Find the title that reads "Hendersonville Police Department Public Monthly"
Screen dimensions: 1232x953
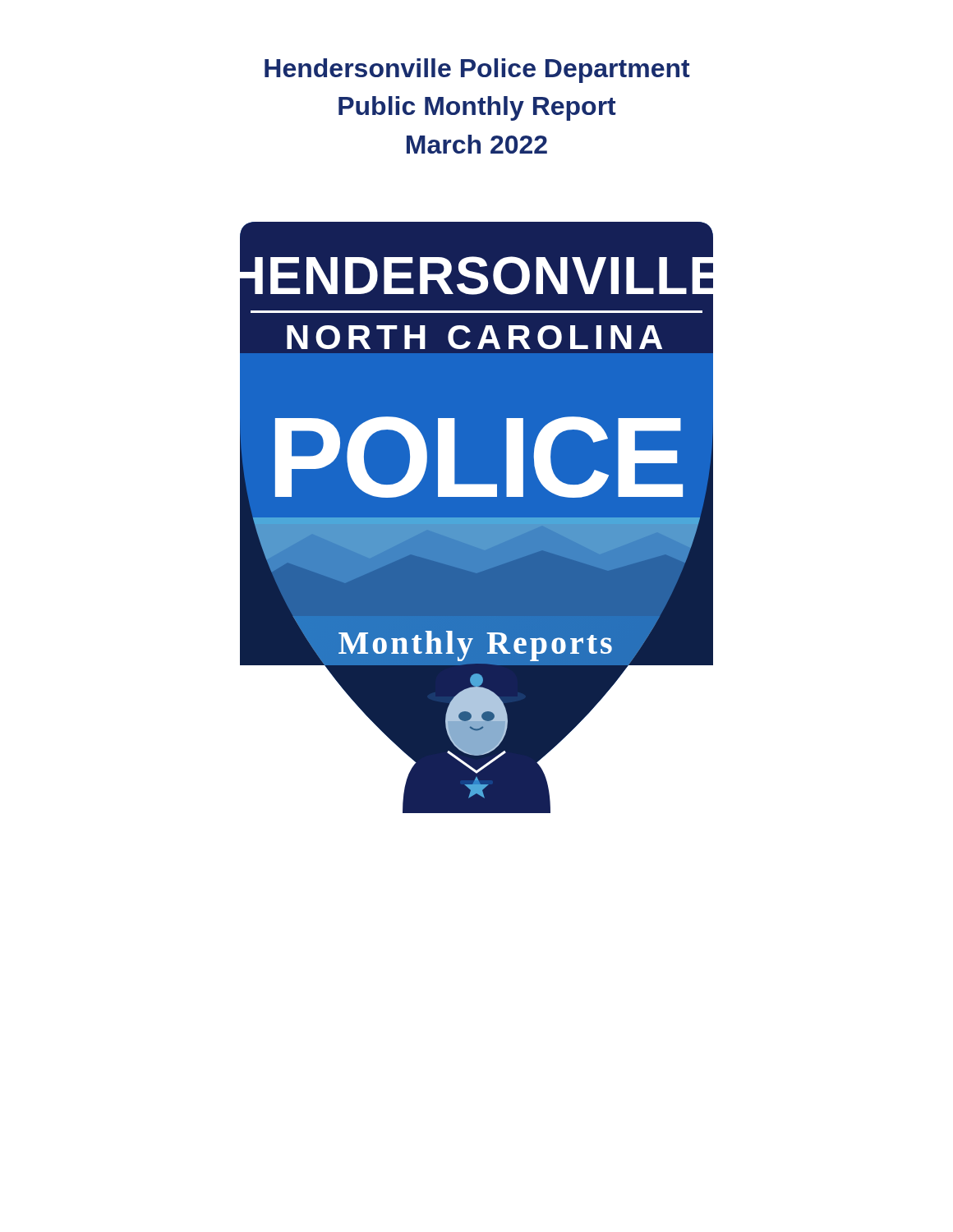point(476,106)
